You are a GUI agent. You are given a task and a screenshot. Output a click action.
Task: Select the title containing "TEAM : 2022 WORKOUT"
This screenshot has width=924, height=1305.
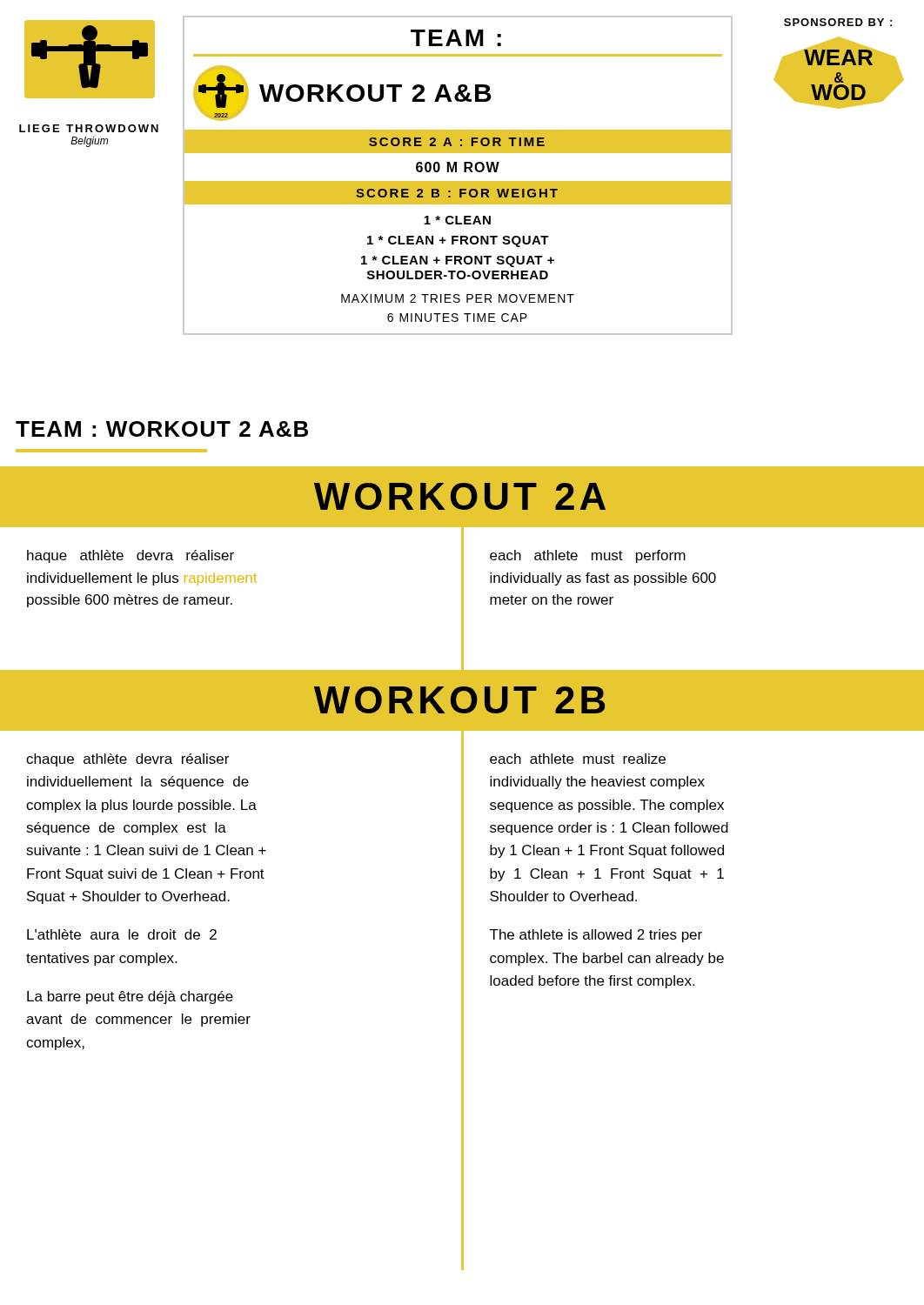pos(458,175)
